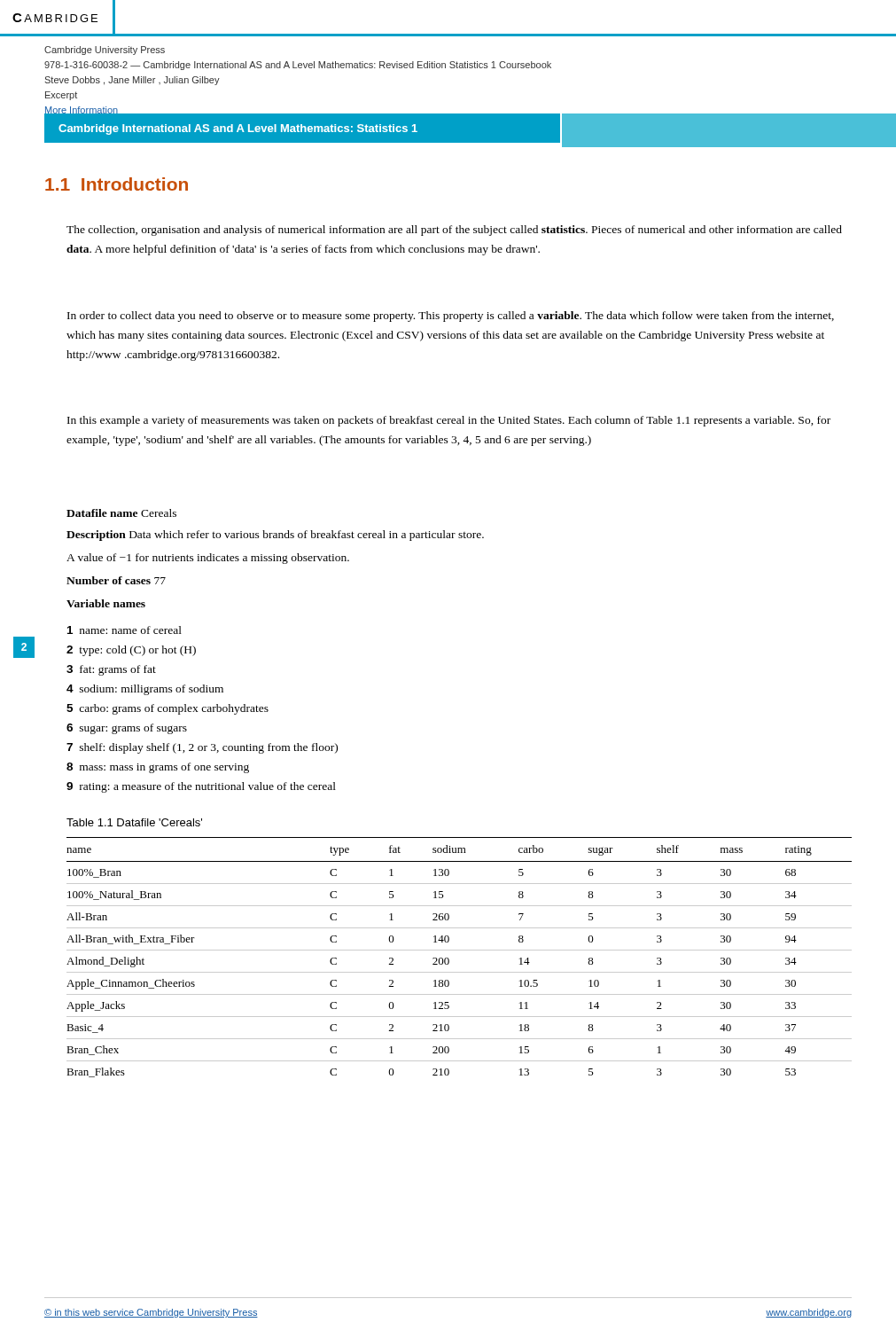Viewport: 896px width, 1330px height.
Task: Select the text block containing "In order to"
Action: tap(450, 335)
